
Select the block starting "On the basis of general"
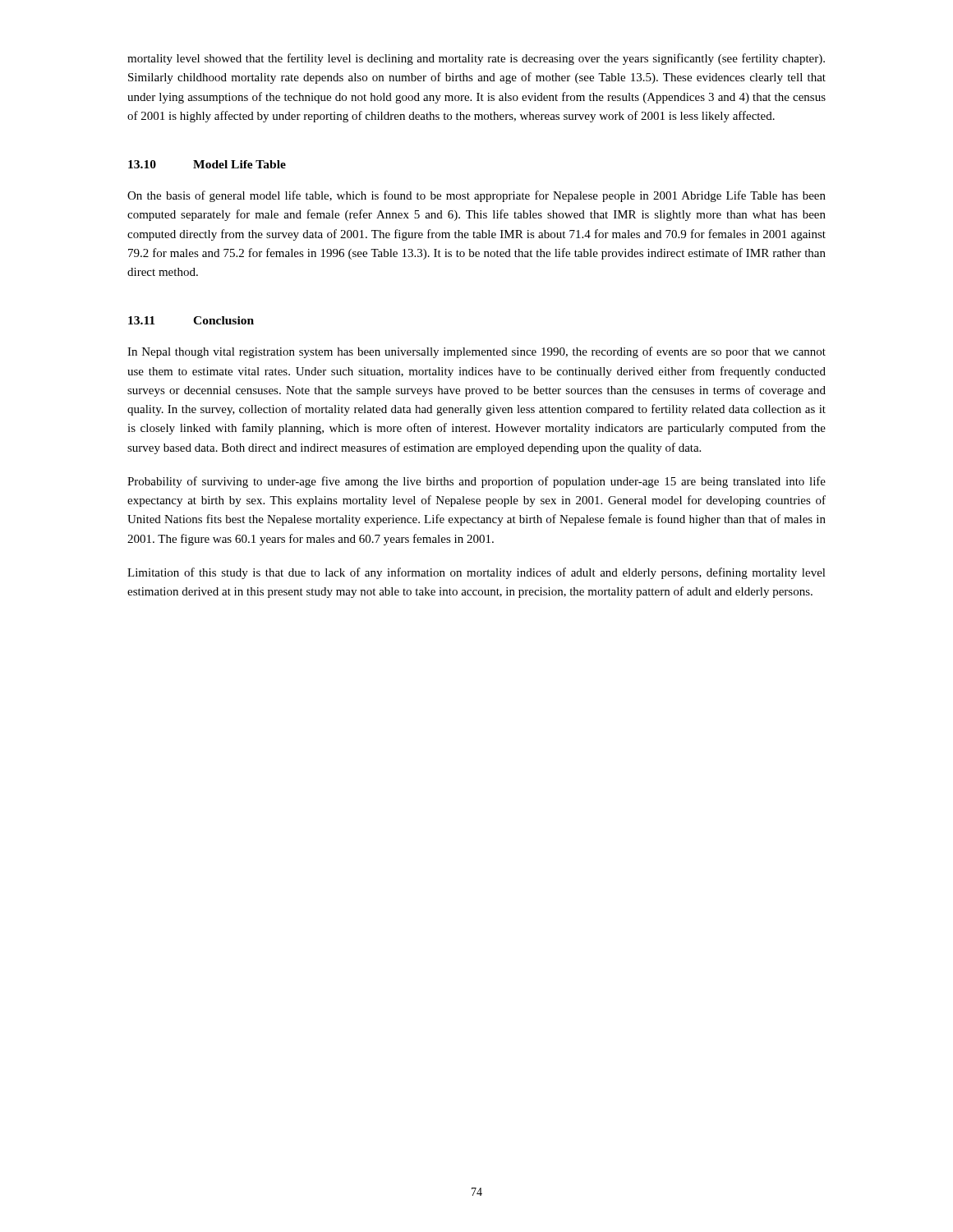476,234
